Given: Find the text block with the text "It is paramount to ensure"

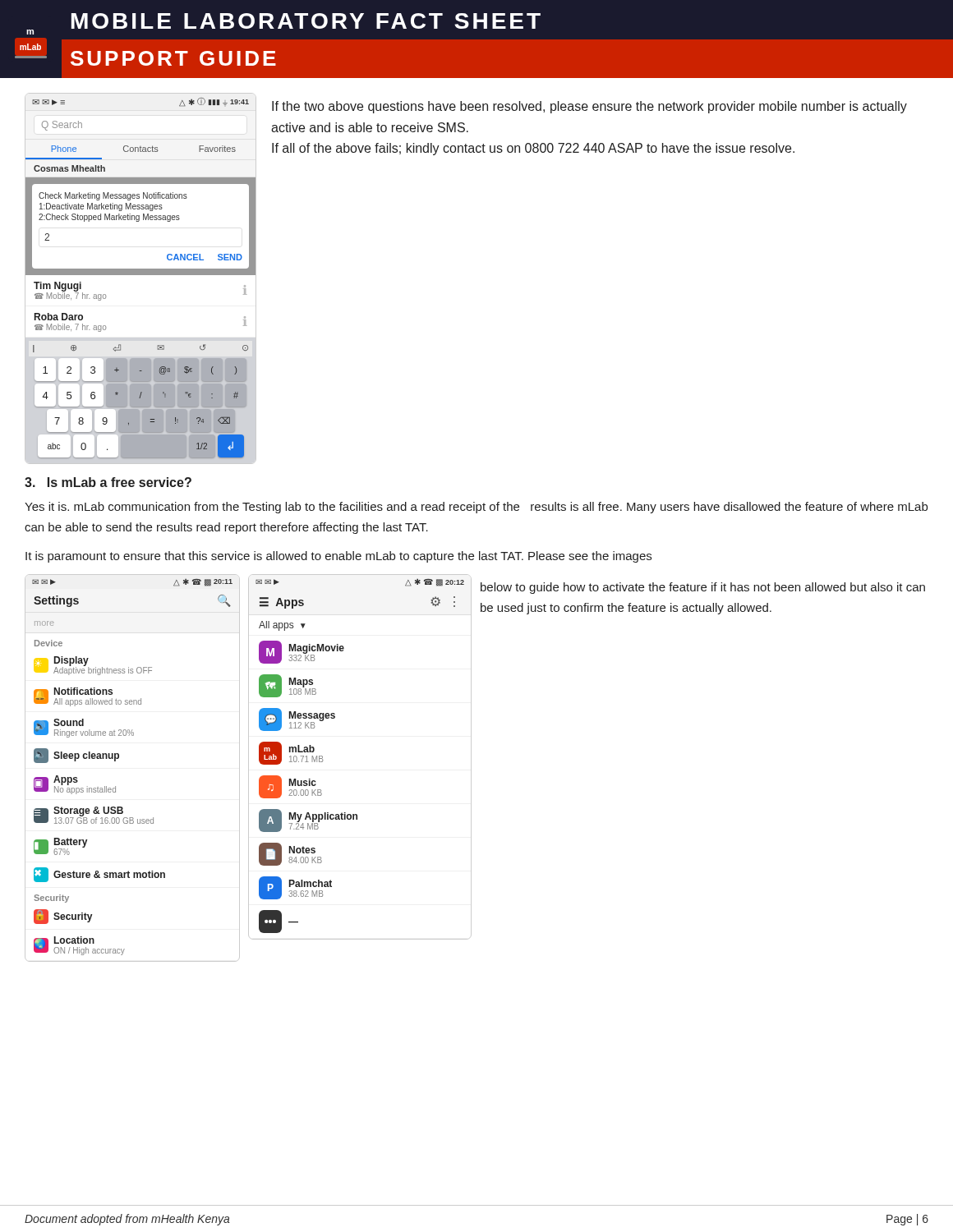Looking at the screenshot, I should [x=338, y=555].
